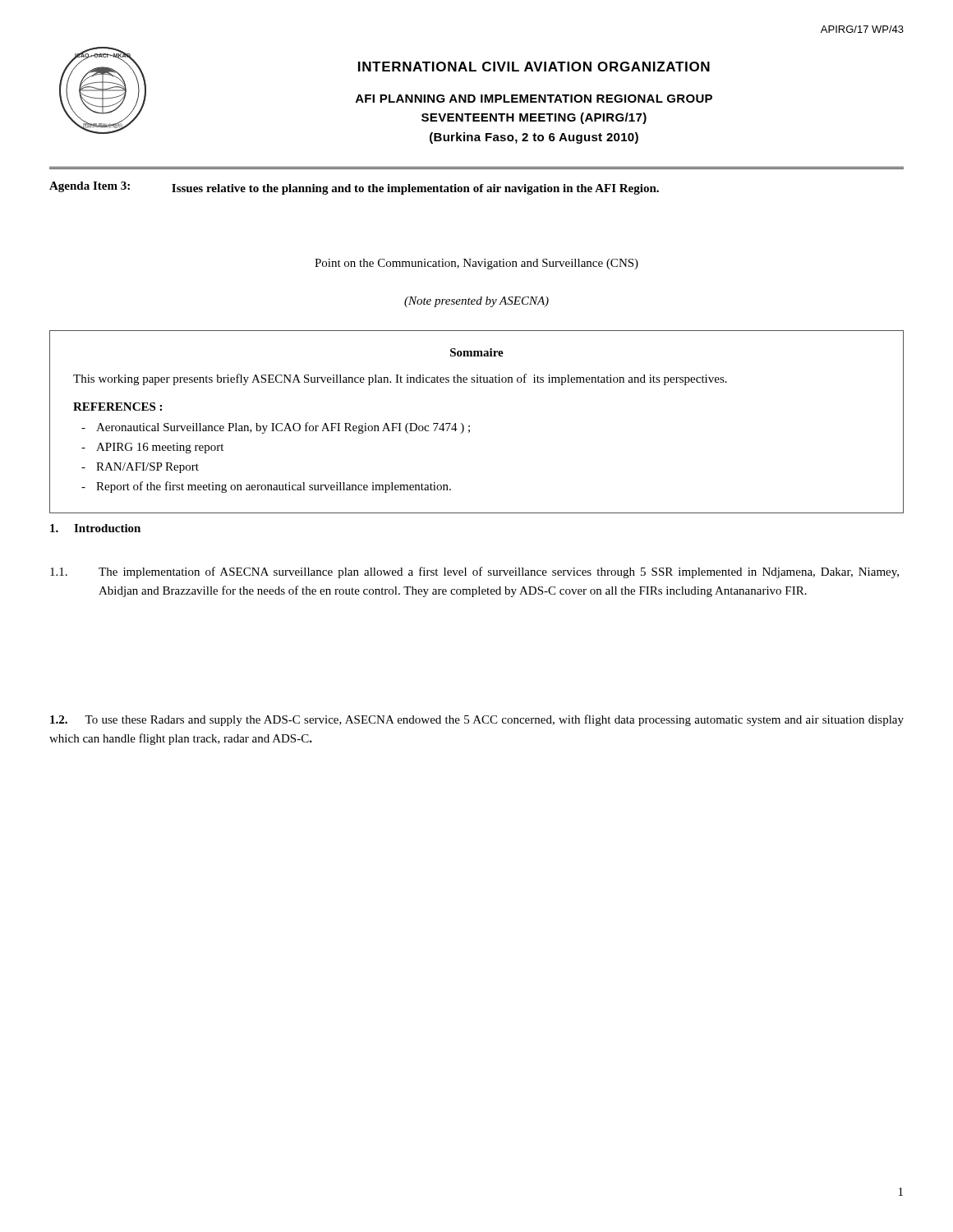Click the section header that begins "AFI PLANNING AND IMPLEMENTATION REGIONAL GROUP SEVENTEENTH MEETING"

click(x=534, y=117)
